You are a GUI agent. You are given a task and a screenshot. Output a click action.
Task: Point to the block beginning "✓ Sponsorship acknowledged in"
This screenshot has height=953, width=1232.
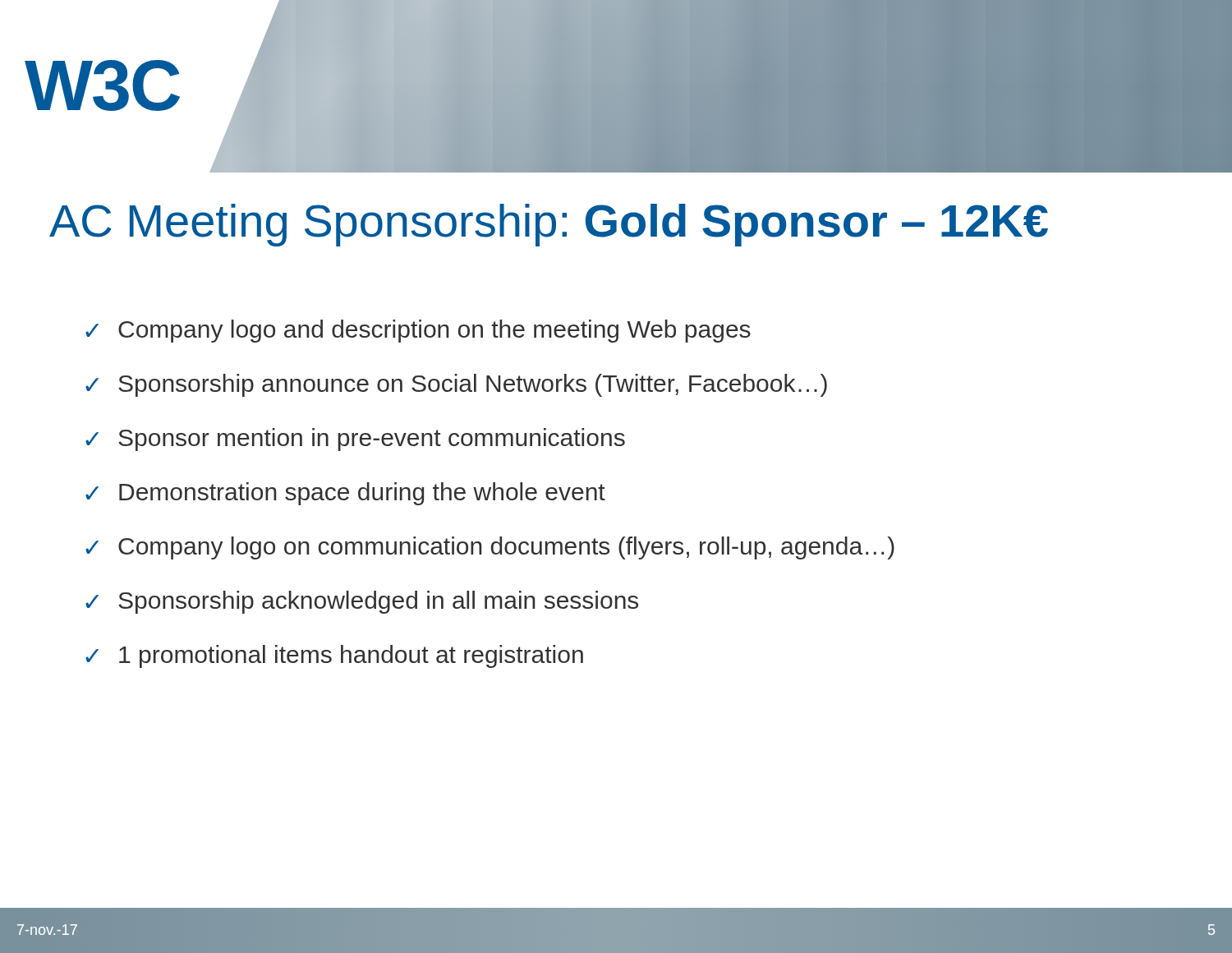361,601
